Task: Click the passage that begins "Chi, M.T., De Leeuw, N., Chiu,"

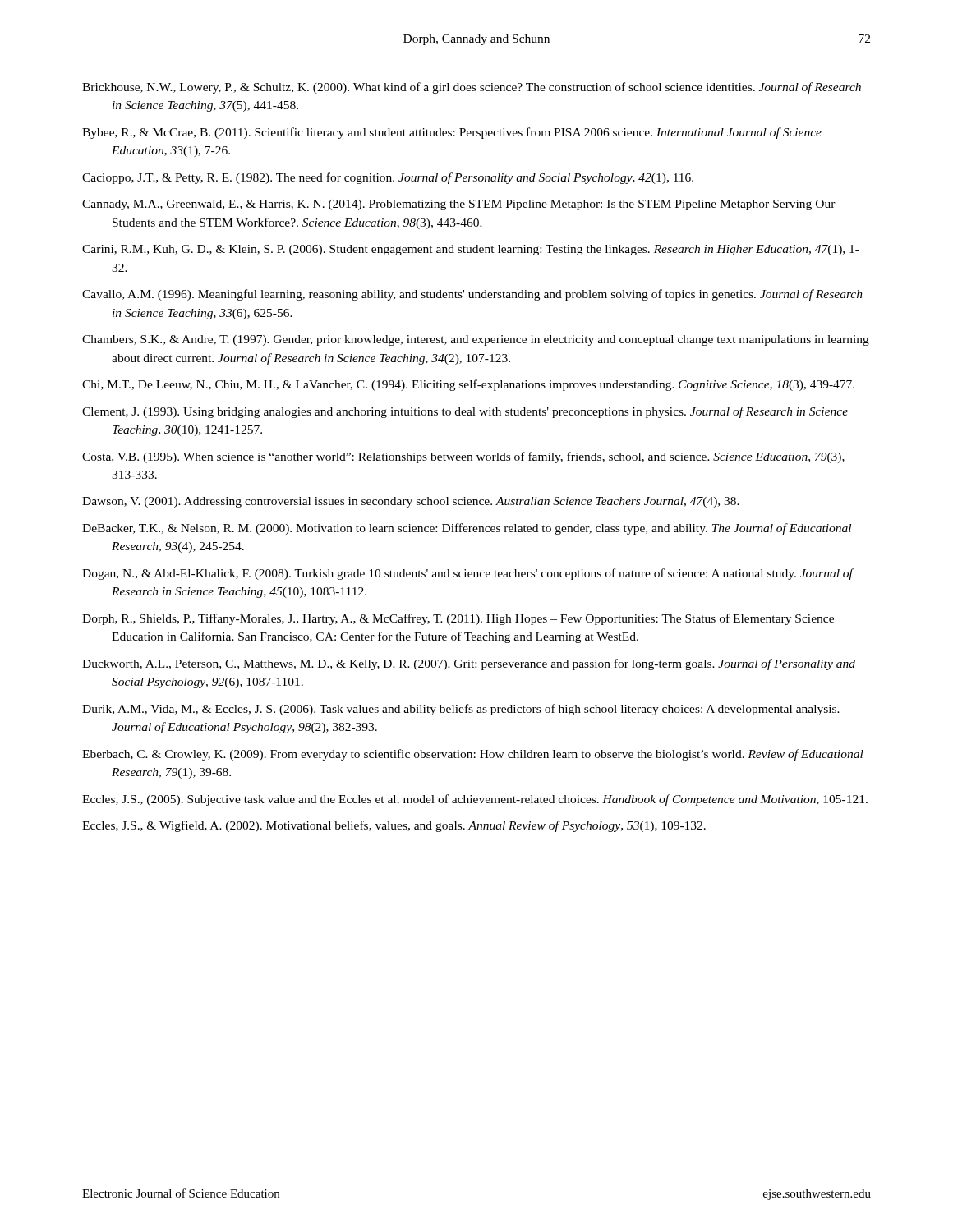Action: 469,384
